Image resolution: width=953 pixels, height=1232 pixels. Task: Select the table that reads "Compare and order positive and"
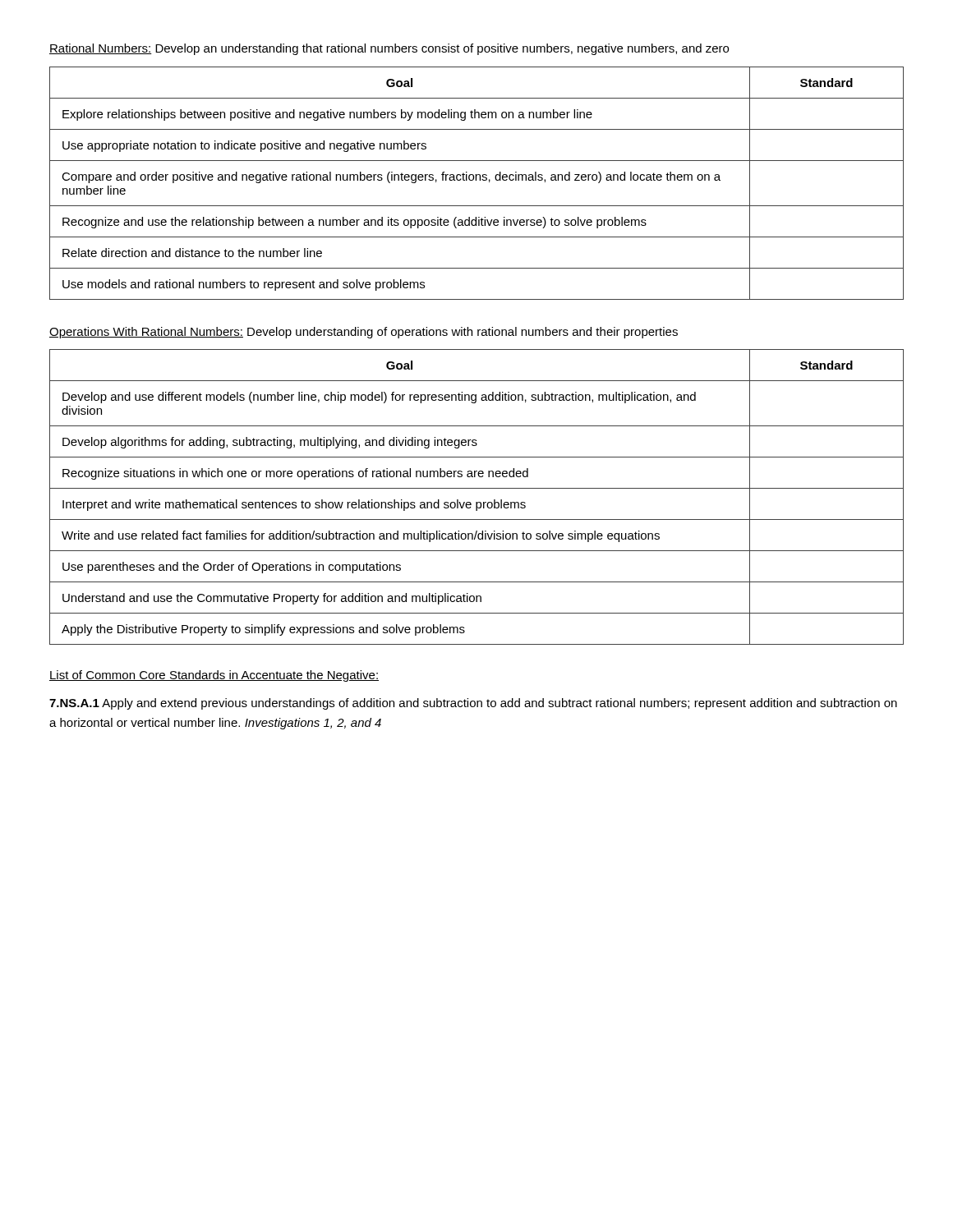476,183
